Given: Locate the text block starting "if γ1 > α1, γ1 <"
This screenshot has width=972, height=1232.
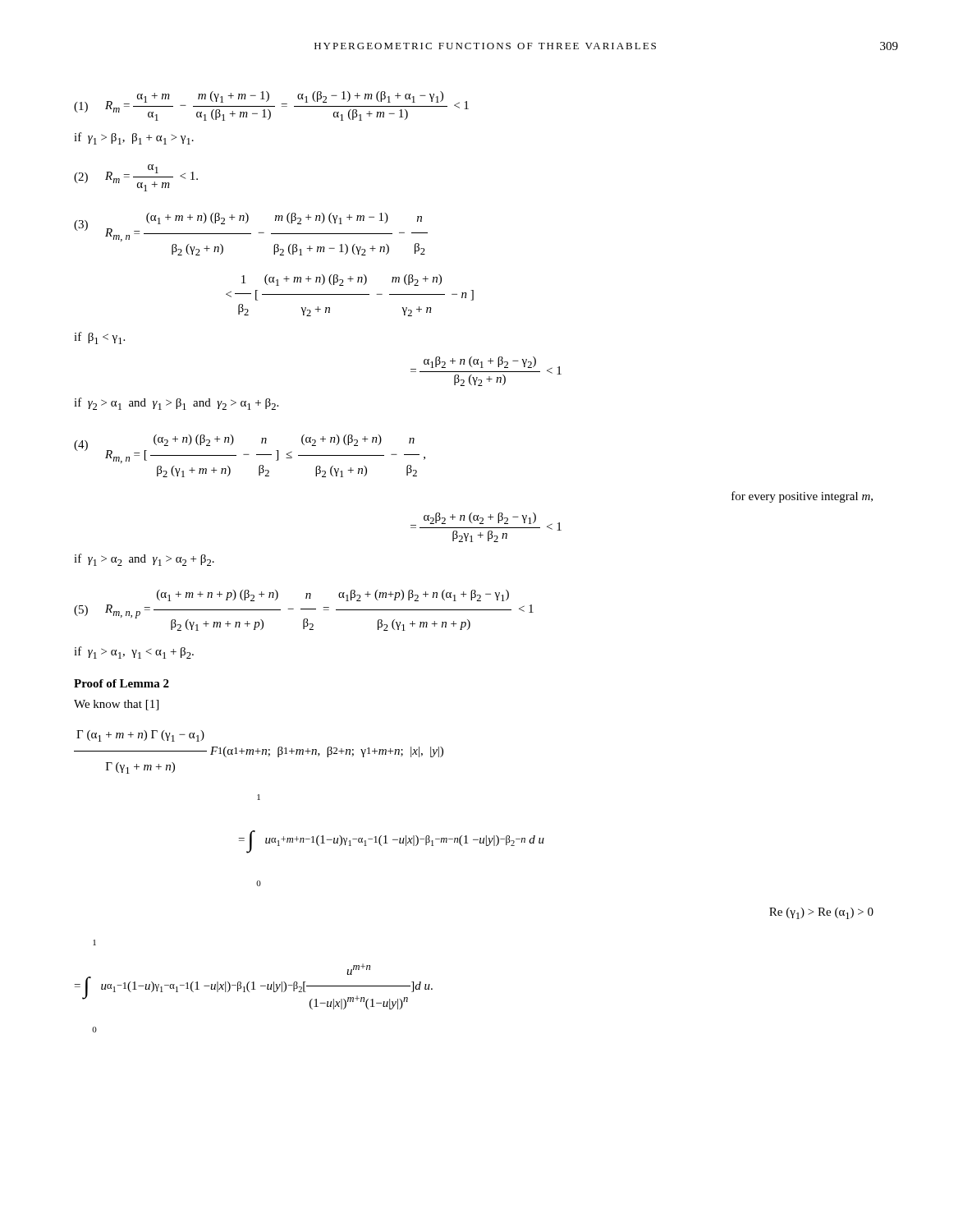Looking at the screenshot, I should 134,653.
